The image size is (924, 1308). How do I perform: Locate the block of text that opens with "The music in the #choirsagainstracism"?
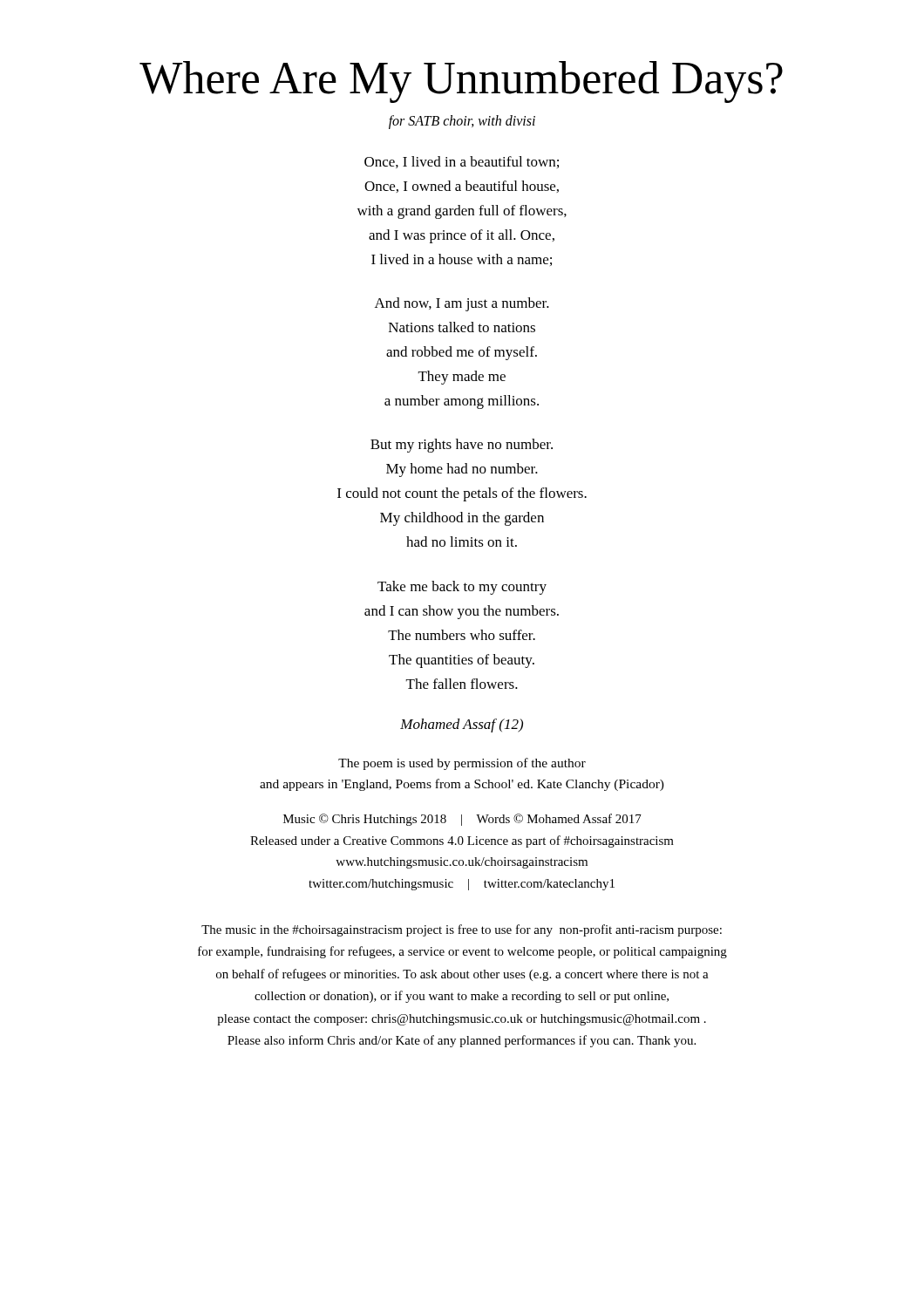tap(462, 985)
